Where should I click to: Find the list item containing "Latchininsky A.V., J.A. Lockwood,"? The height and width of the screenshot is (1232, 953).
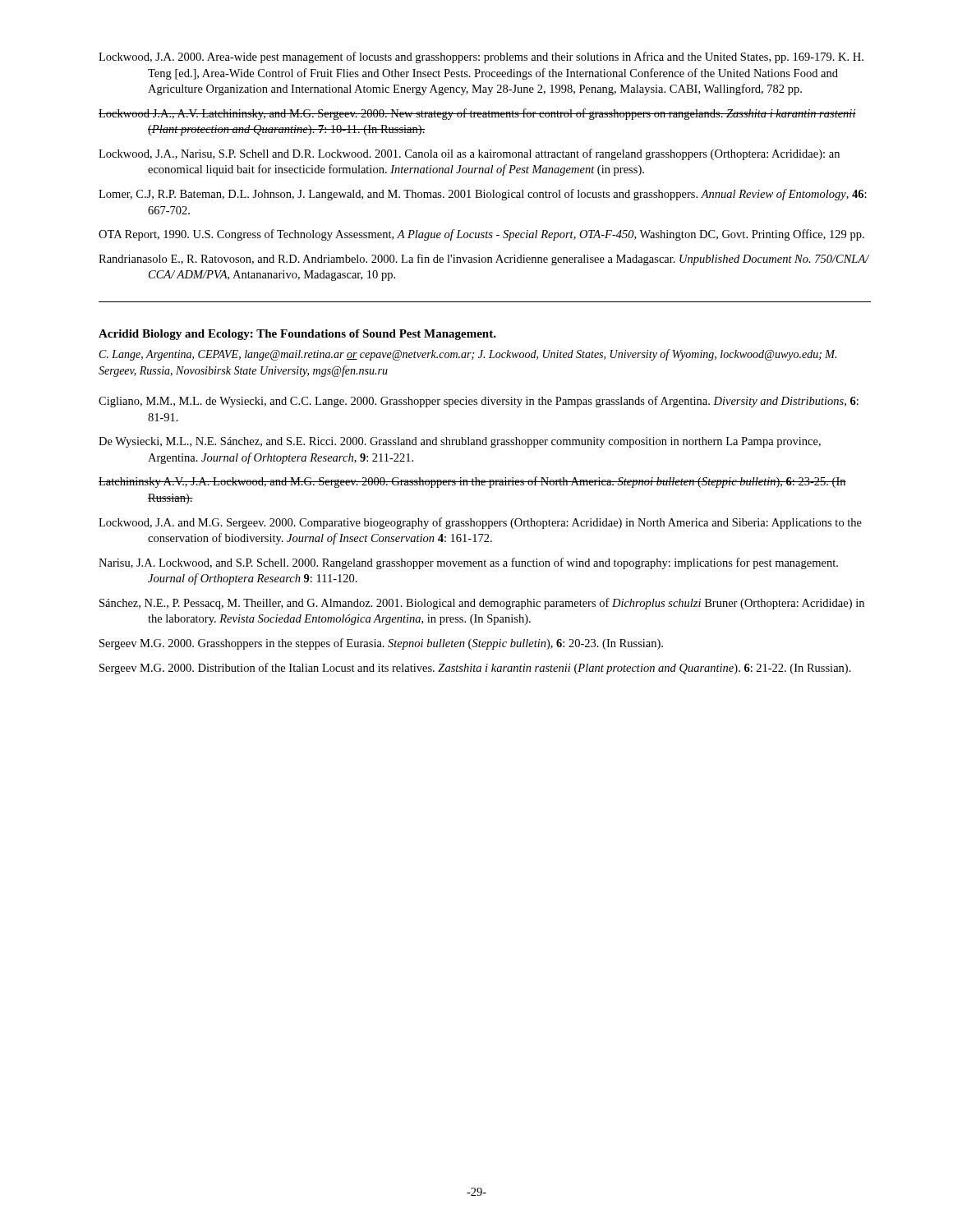click(x=472, y=490)
